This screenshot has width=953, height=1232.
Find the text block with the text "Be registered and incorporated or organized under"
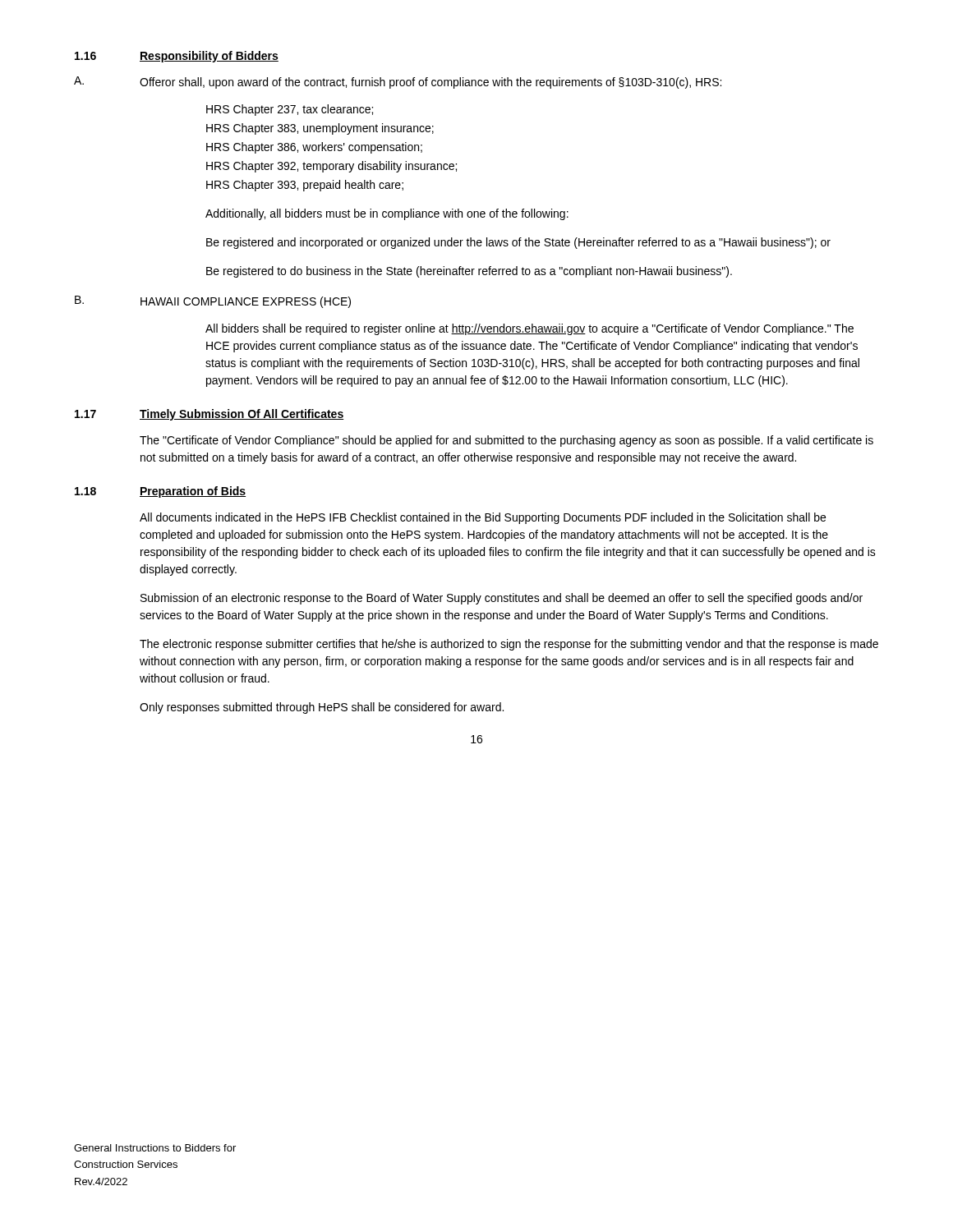[x=518, y=242]
